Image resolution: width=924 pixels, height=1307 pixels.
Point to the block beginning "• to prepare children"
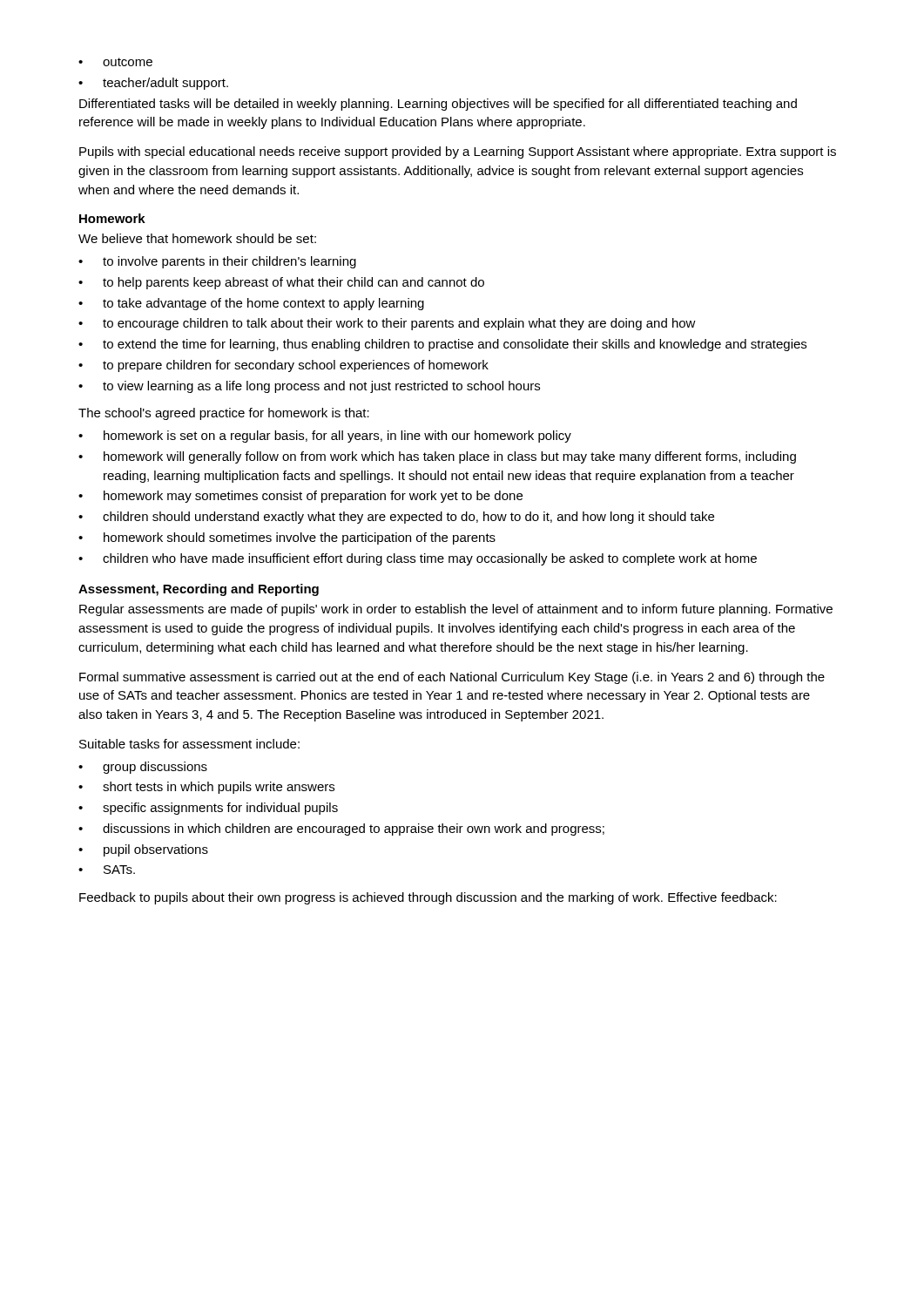(458, 365)
